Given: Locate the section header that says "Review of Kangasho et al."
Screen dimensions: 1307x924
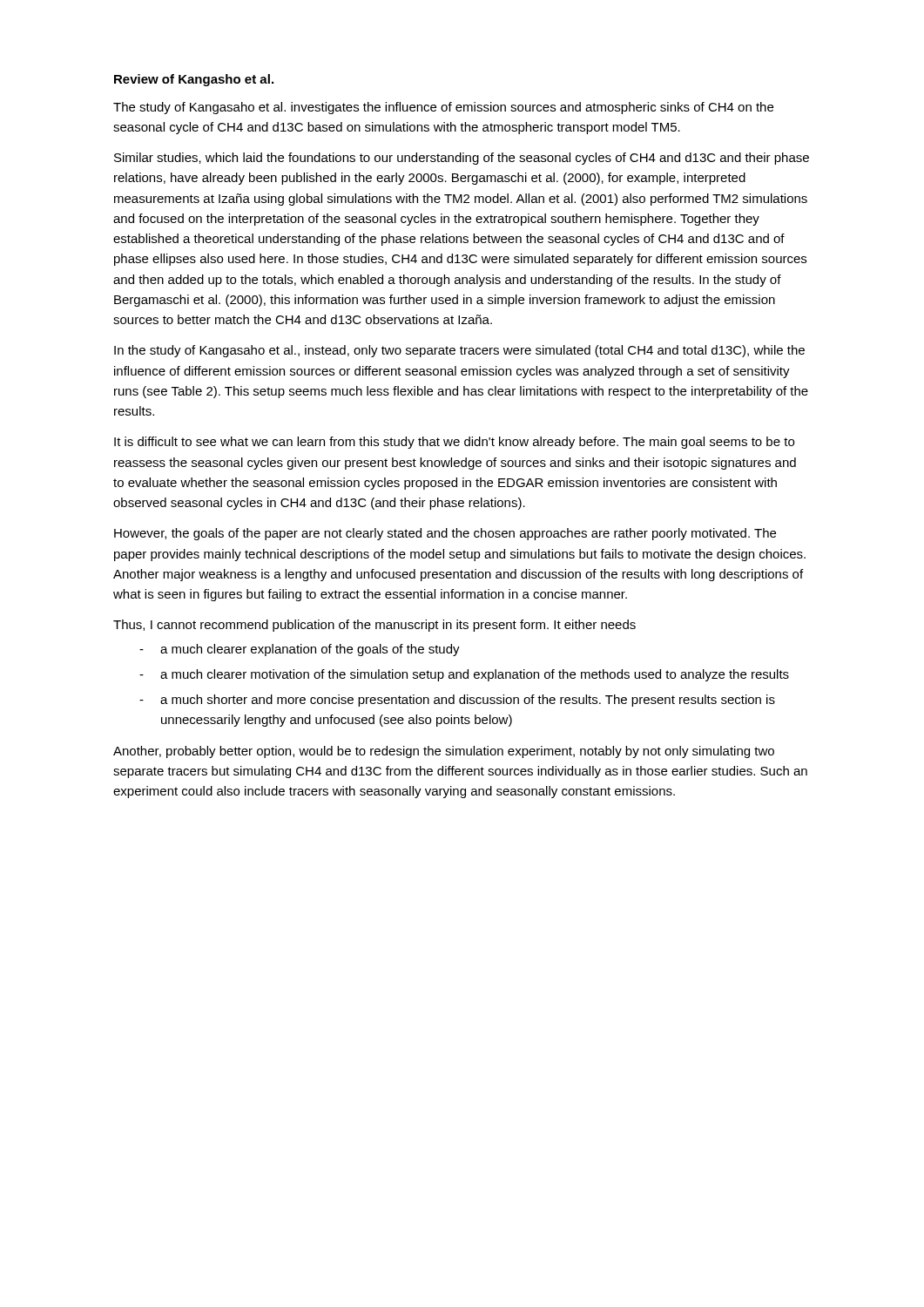Looking at the screenshot, I should tap(194, 79).
